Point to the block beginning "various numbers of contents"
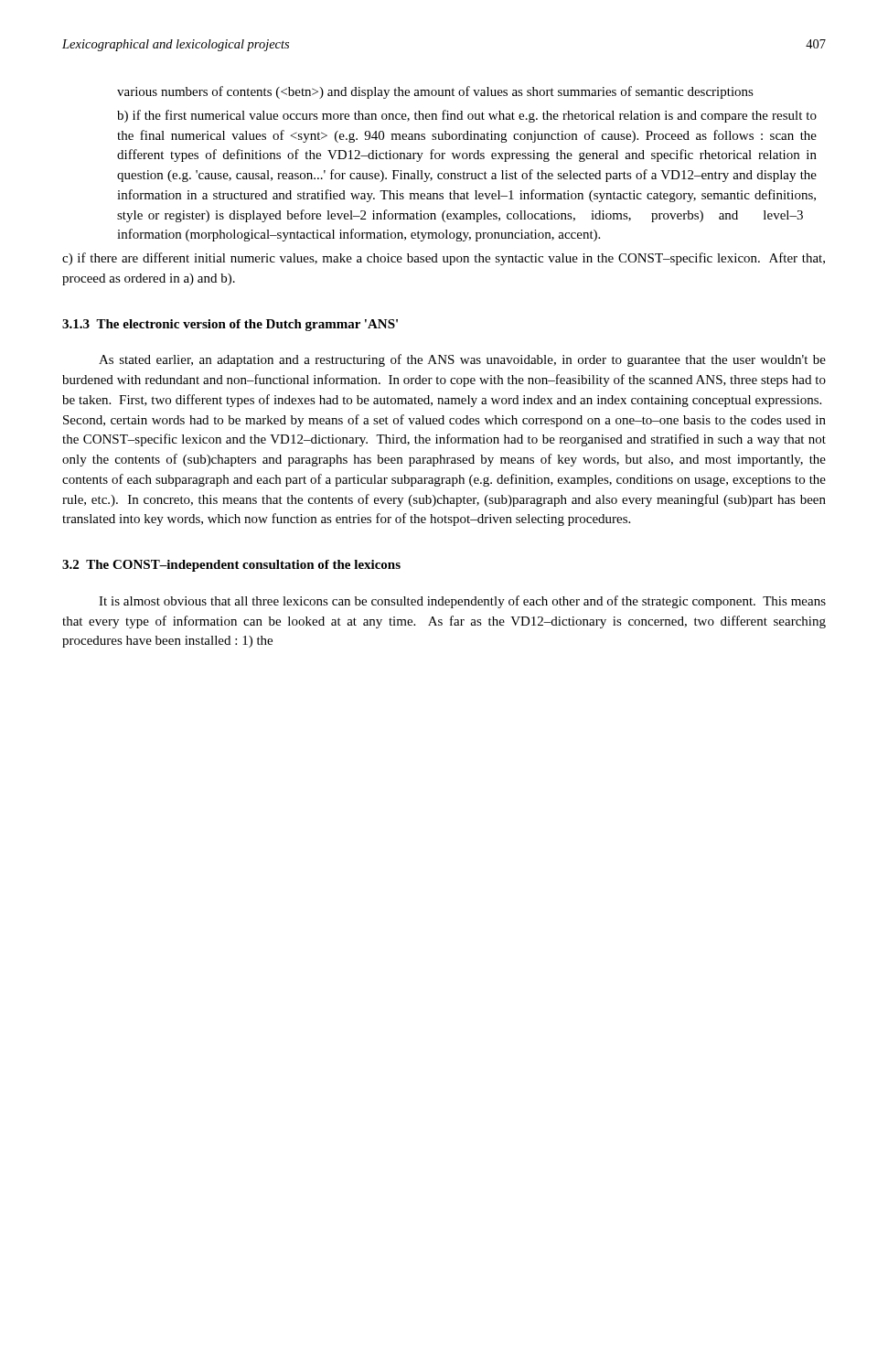 pyautogui.click(x=435, y=91)
